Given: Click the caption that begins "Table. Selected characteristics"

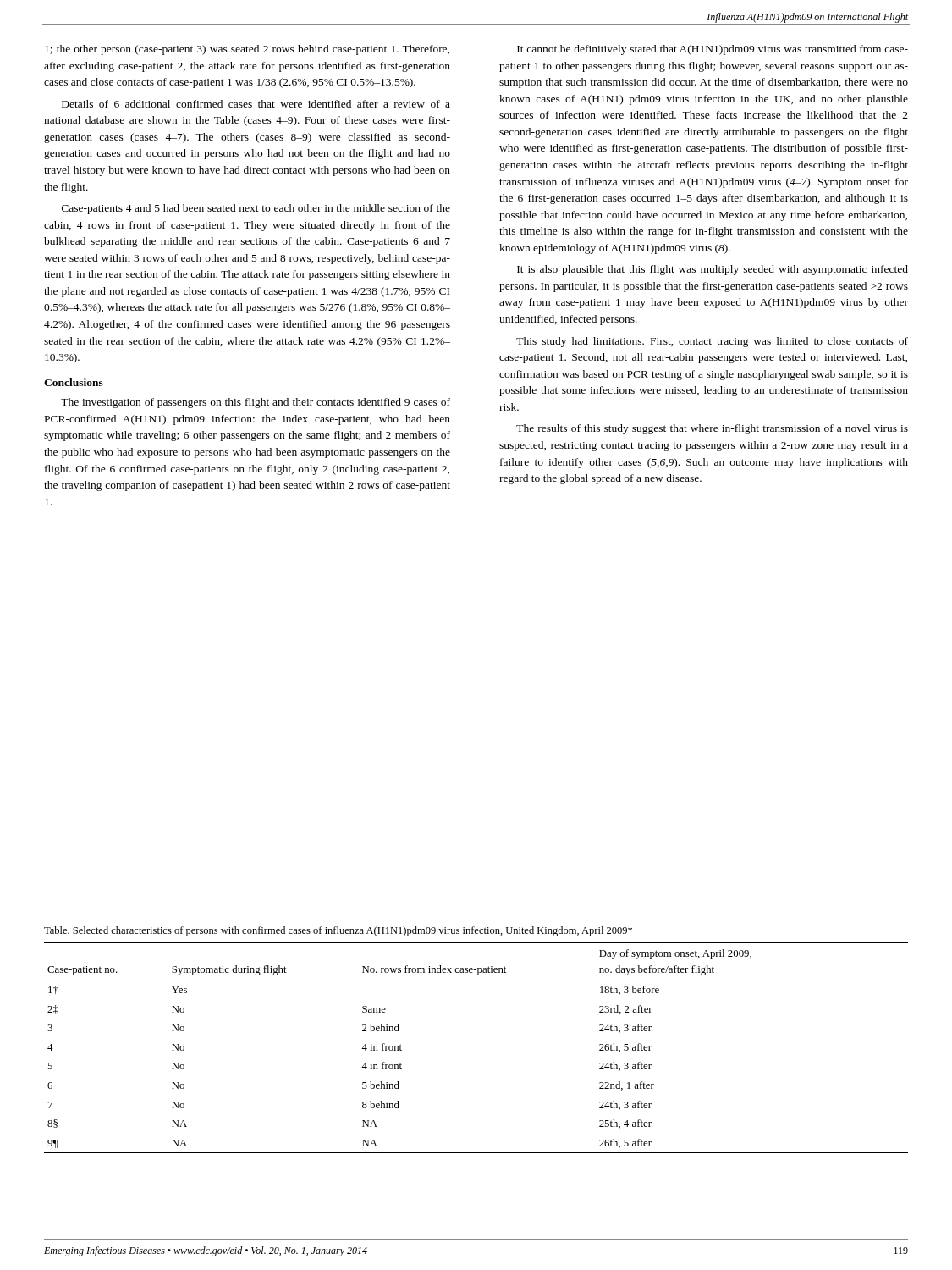Looking at the screenshot, I should click(338, 930).
